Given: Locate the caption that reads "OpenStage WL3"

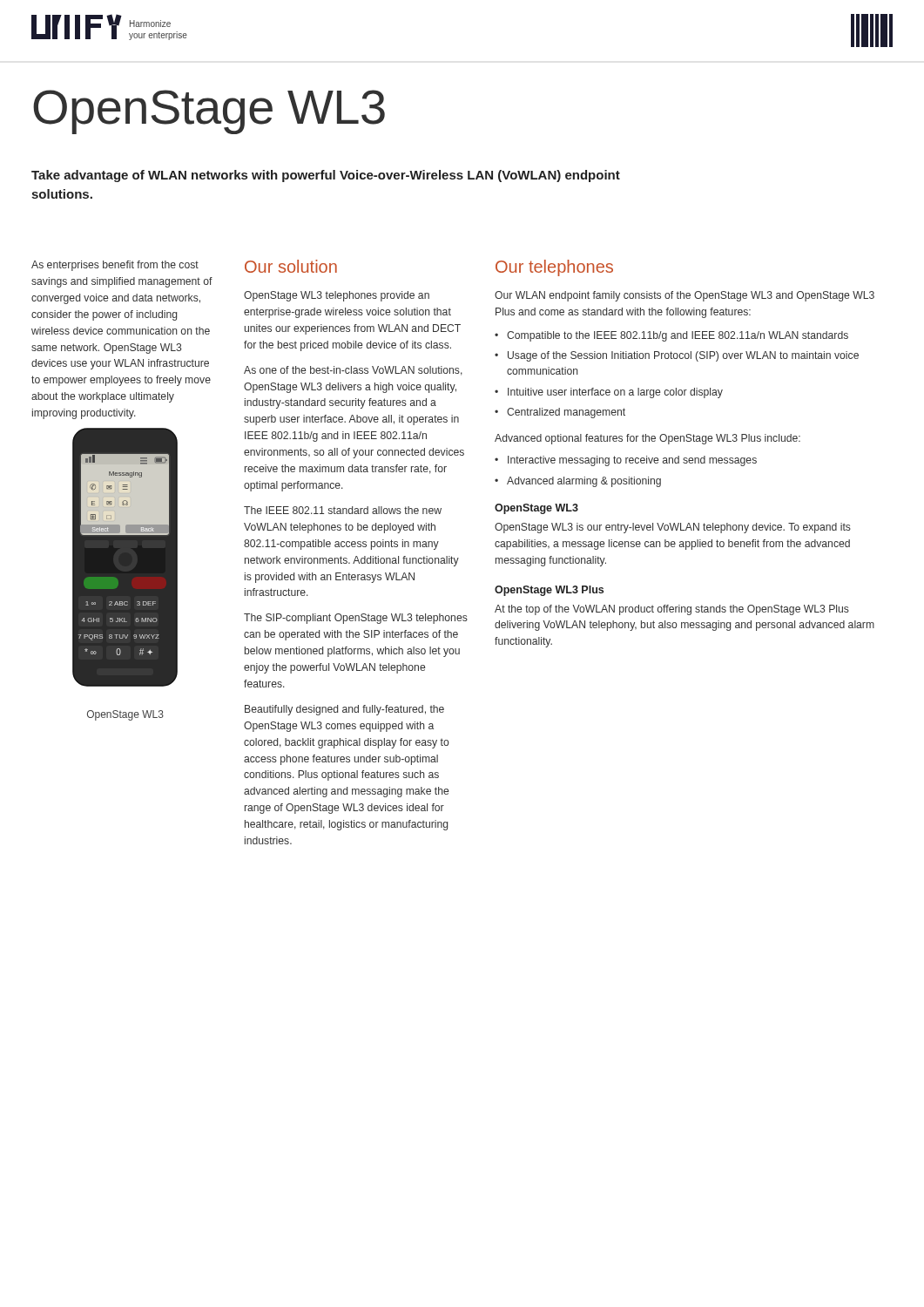Looking at the screenshot, I should 125,714.
